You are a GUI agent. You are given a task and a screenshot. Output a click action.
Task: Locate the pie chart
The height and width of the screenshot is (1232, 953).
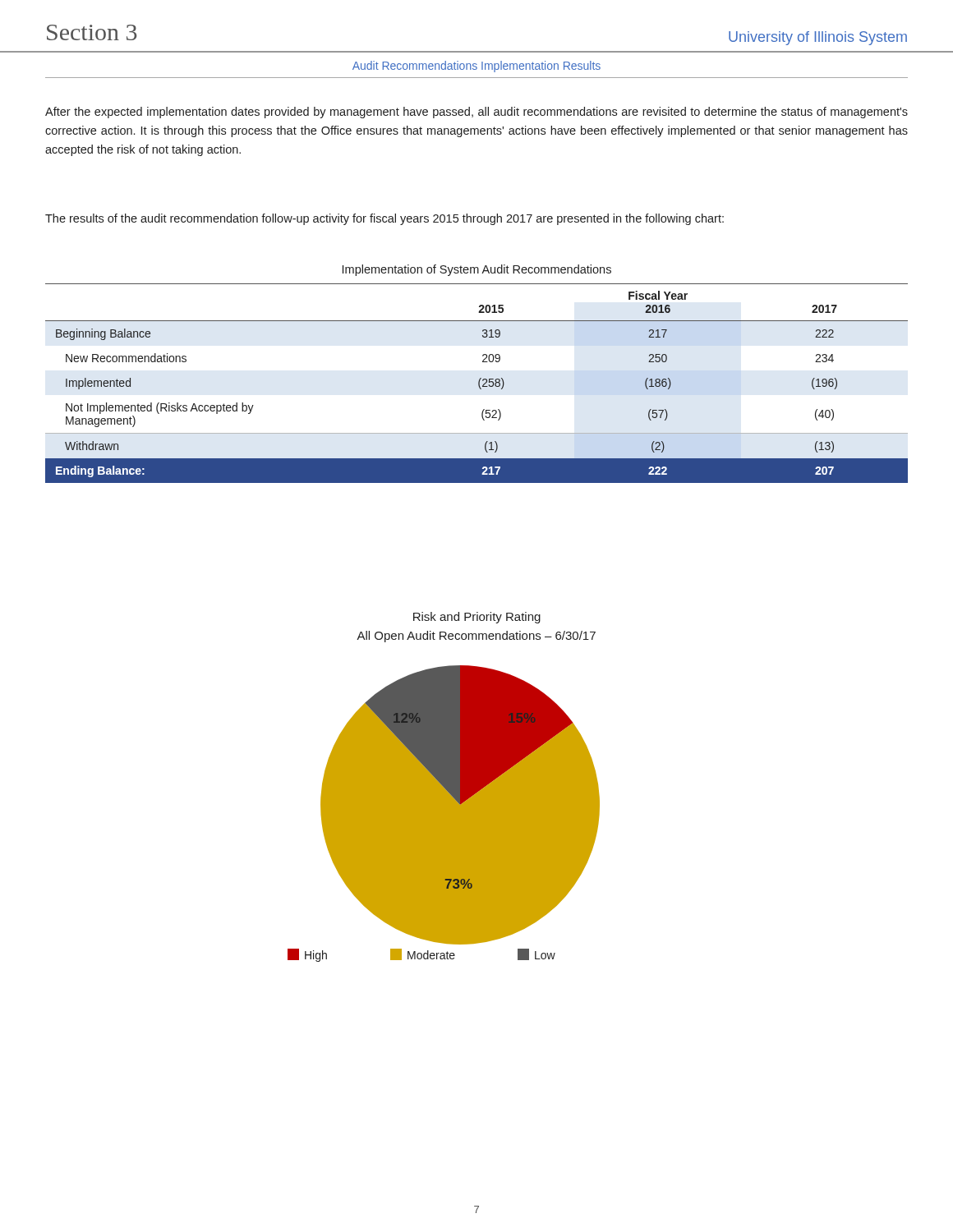point(476,813)
